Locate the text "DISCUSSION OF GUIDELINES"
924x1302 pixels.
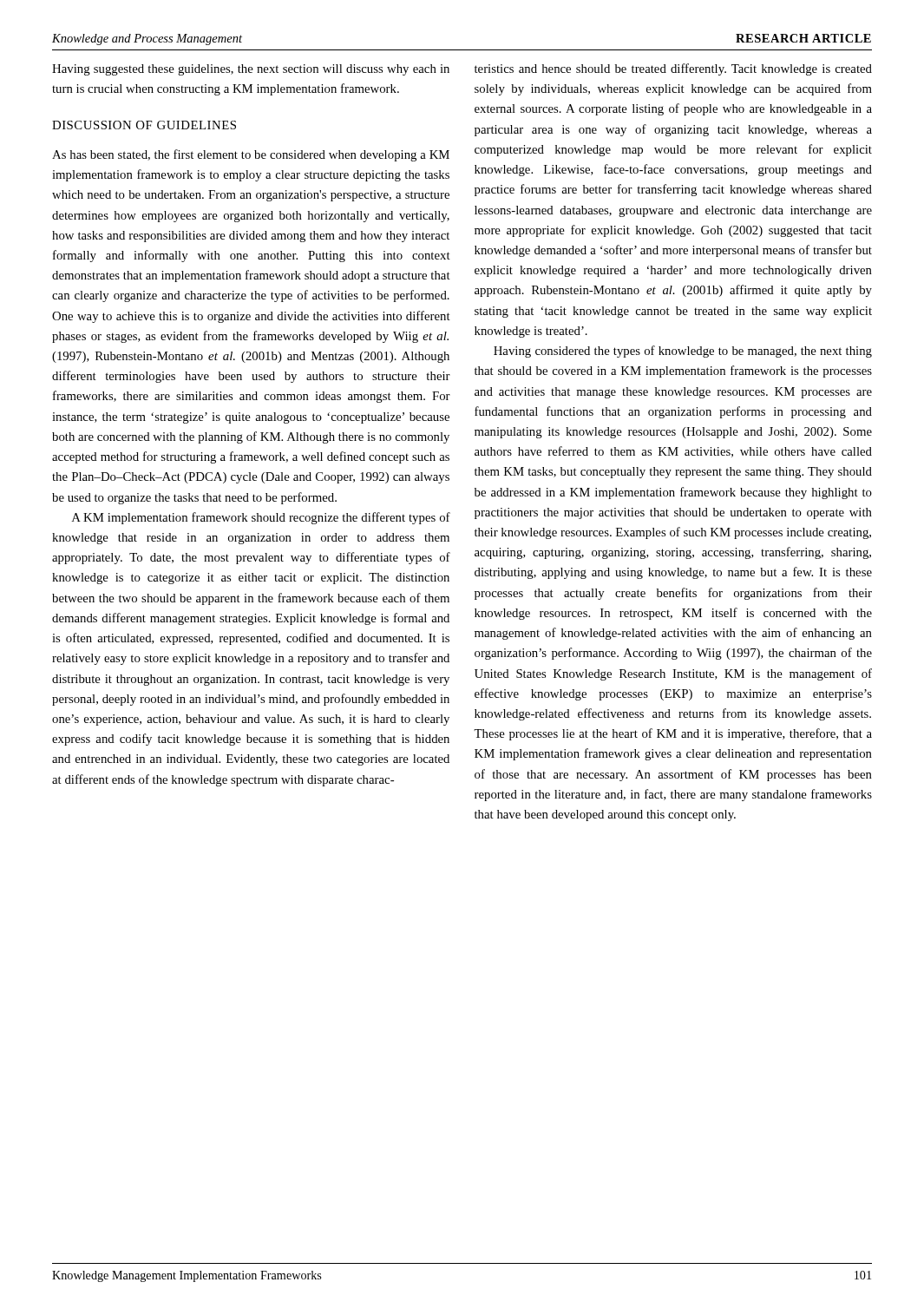tap(144, 125)
